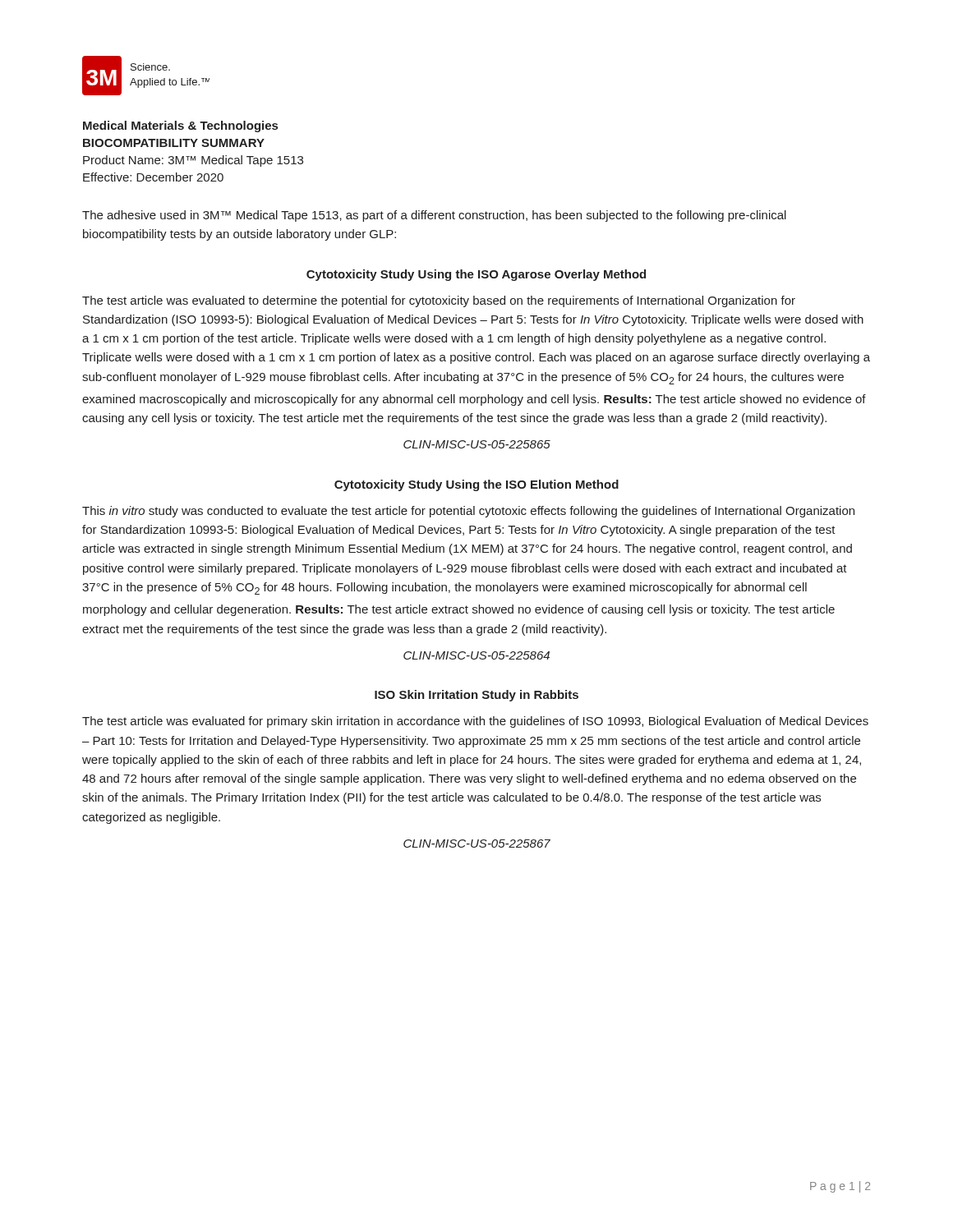Select the text block starting "The test article was evaluated for primary"
The width and height of the screenshot is (953, 1232).
coord(475,769)
